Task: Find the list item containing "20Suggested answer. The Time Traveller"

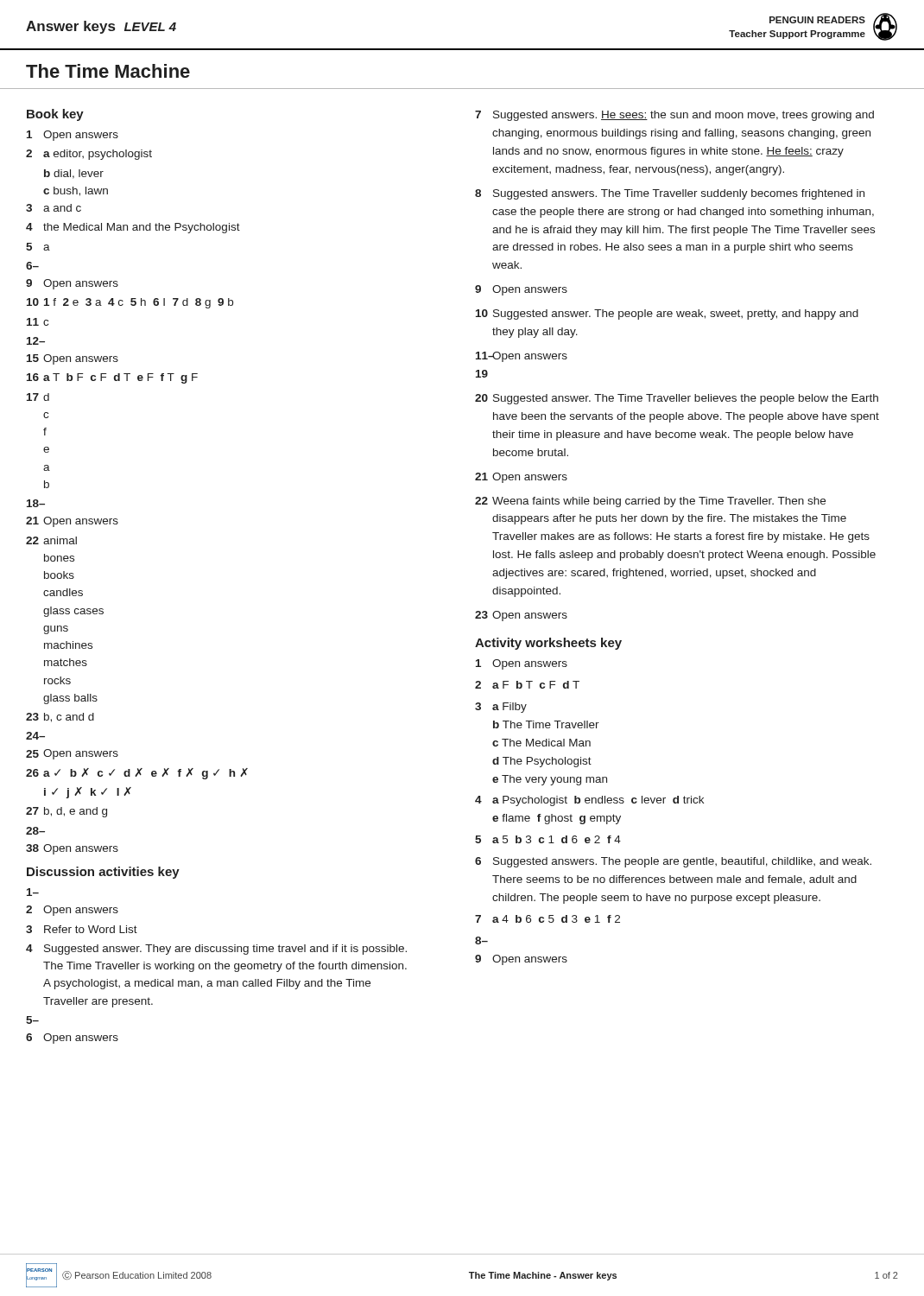Action: click(679, 426)
